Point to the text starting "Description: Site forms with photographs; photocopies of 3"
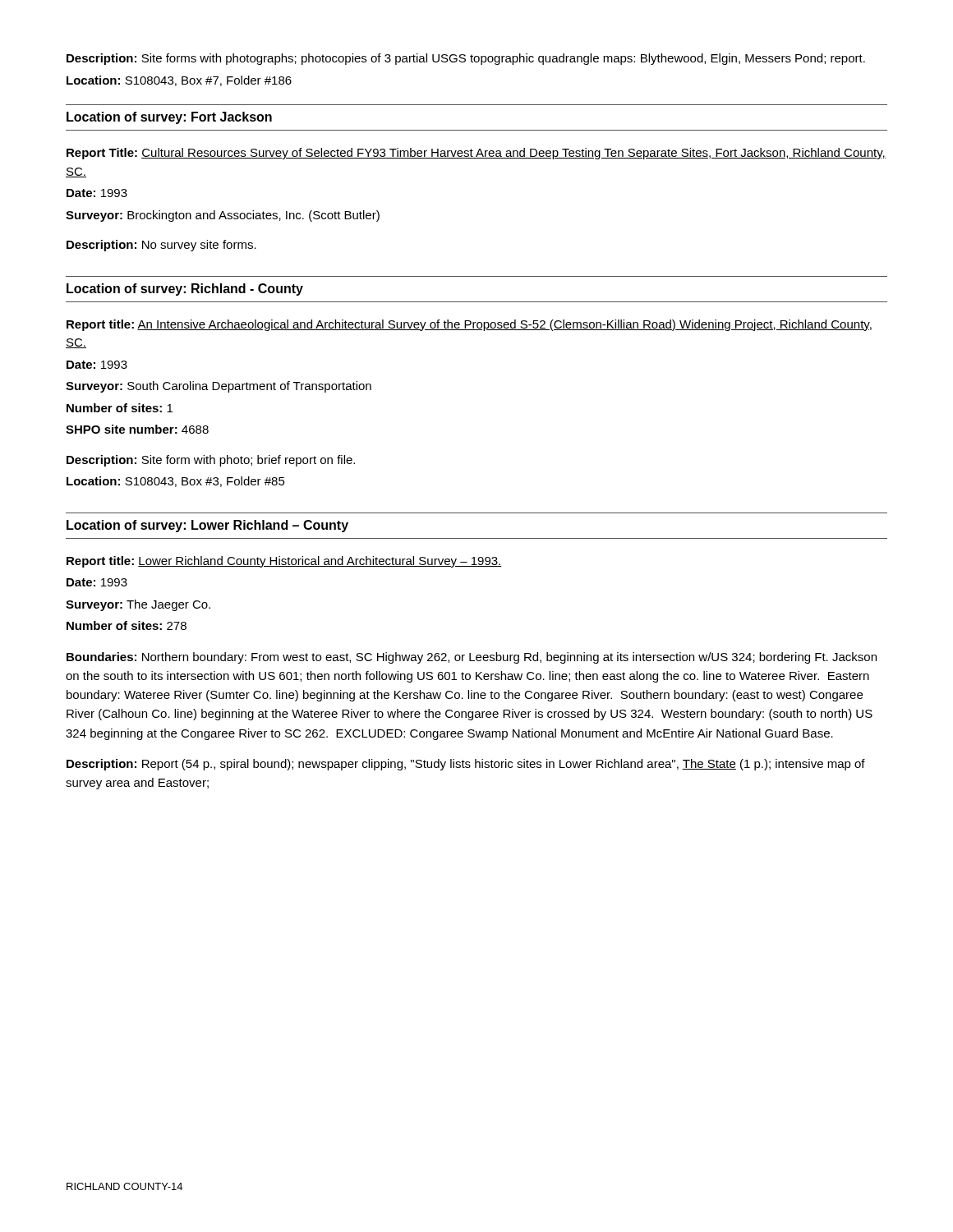The width and height of the screenshot is (953, 1232). click(x=476, y=69)
